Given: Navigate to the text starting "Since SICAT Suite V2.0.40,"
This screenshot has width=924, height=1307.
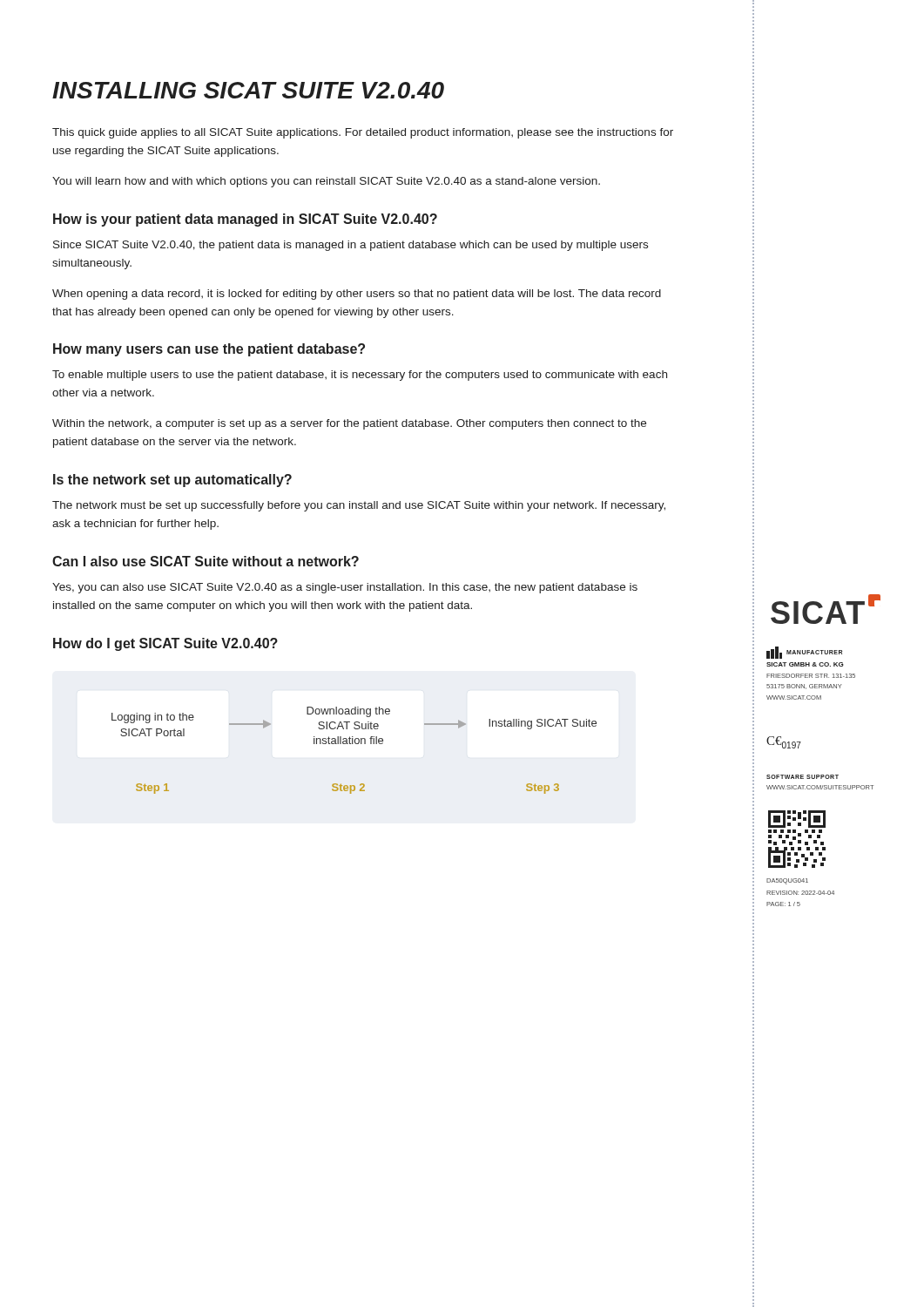Looking at the screenshot, I should click(x=350, y=253).
